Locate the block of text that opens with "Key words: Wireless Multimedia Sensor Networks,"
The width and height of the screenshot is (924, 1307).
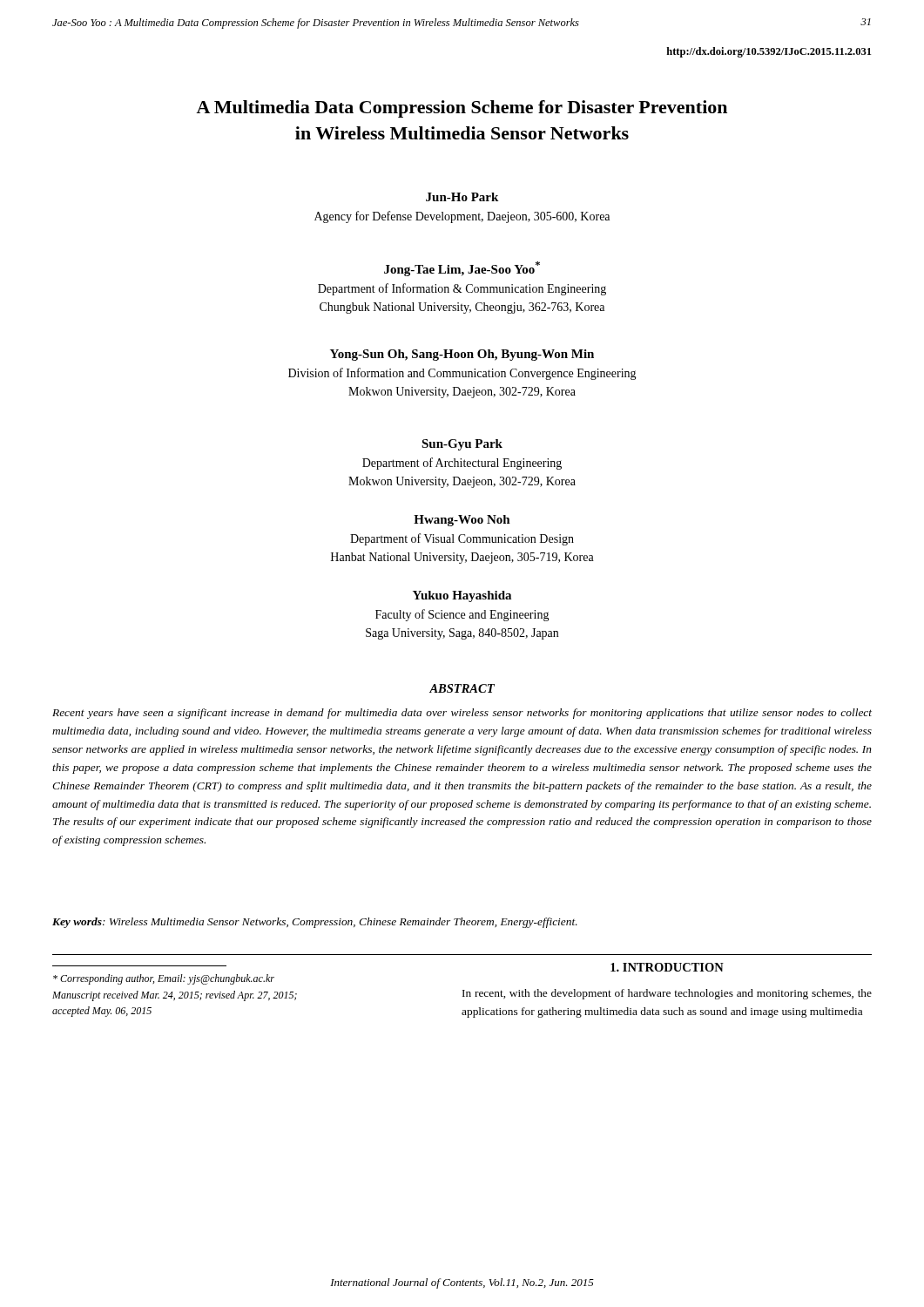[315, 921]
